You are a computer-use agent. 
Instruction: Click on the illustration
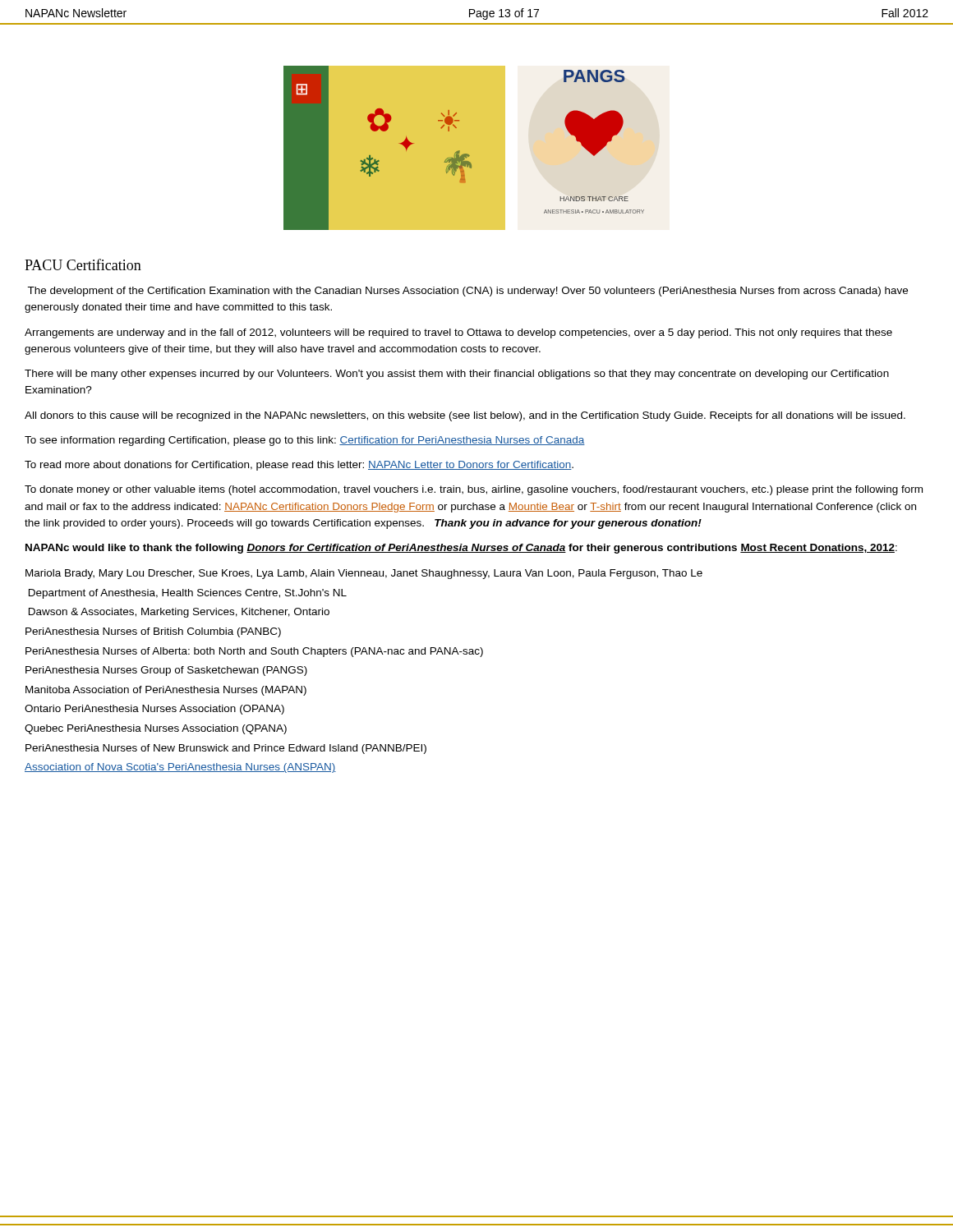476,149
